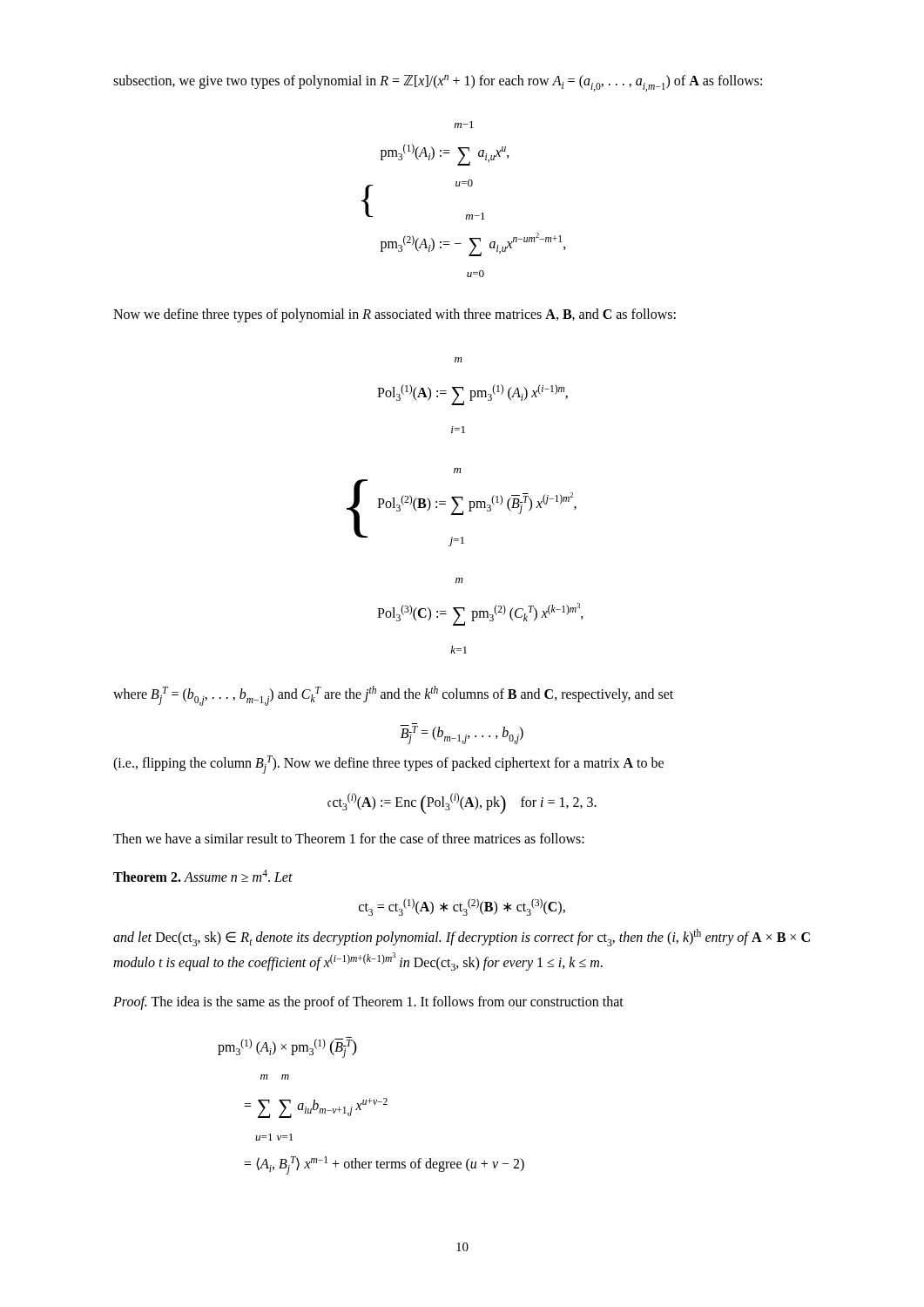Find the block starting "Then we have a similar"
Screen dimensions: 1307x924
349,839
